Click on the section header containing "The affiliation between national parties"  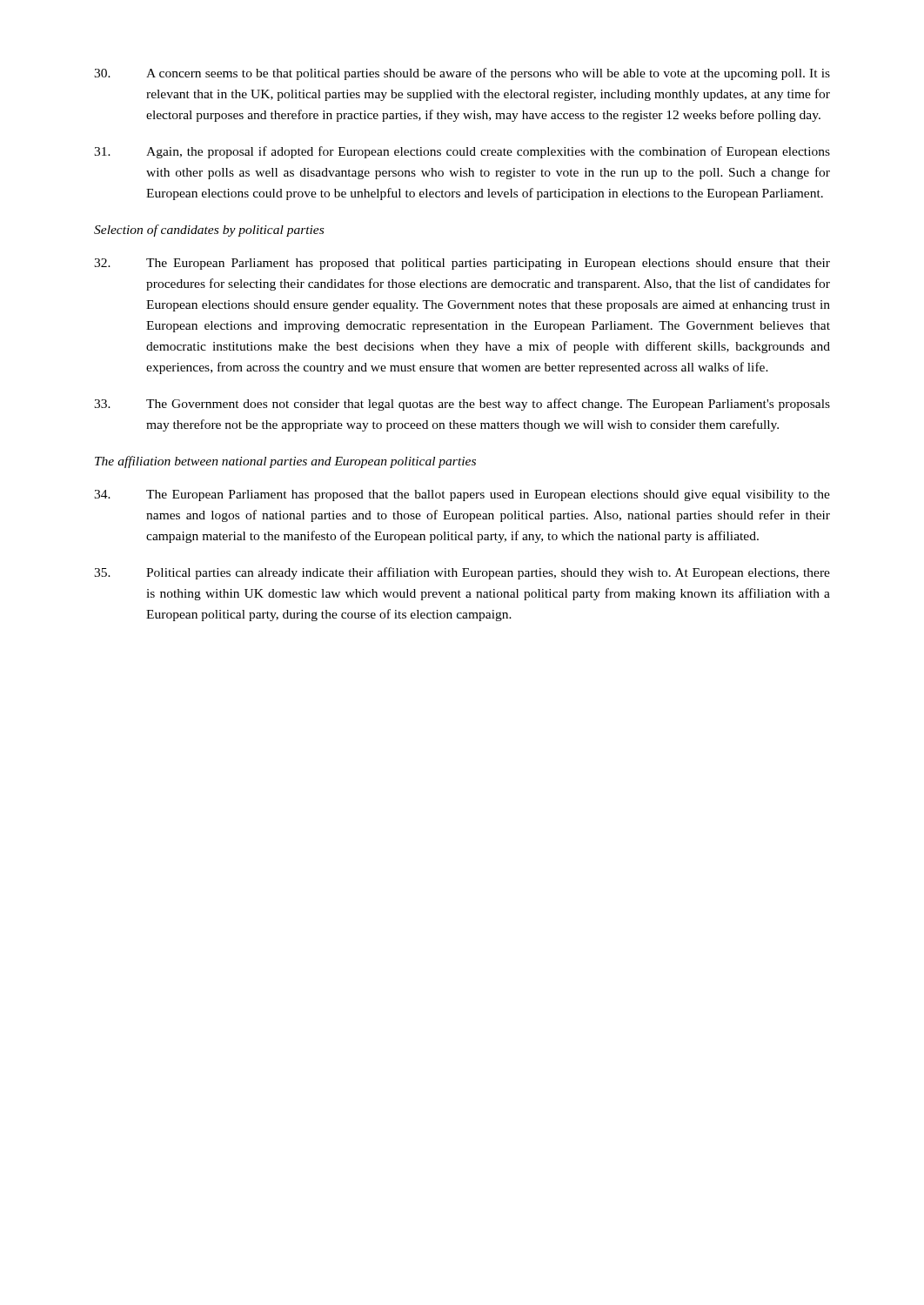click(x=285, y=461)
